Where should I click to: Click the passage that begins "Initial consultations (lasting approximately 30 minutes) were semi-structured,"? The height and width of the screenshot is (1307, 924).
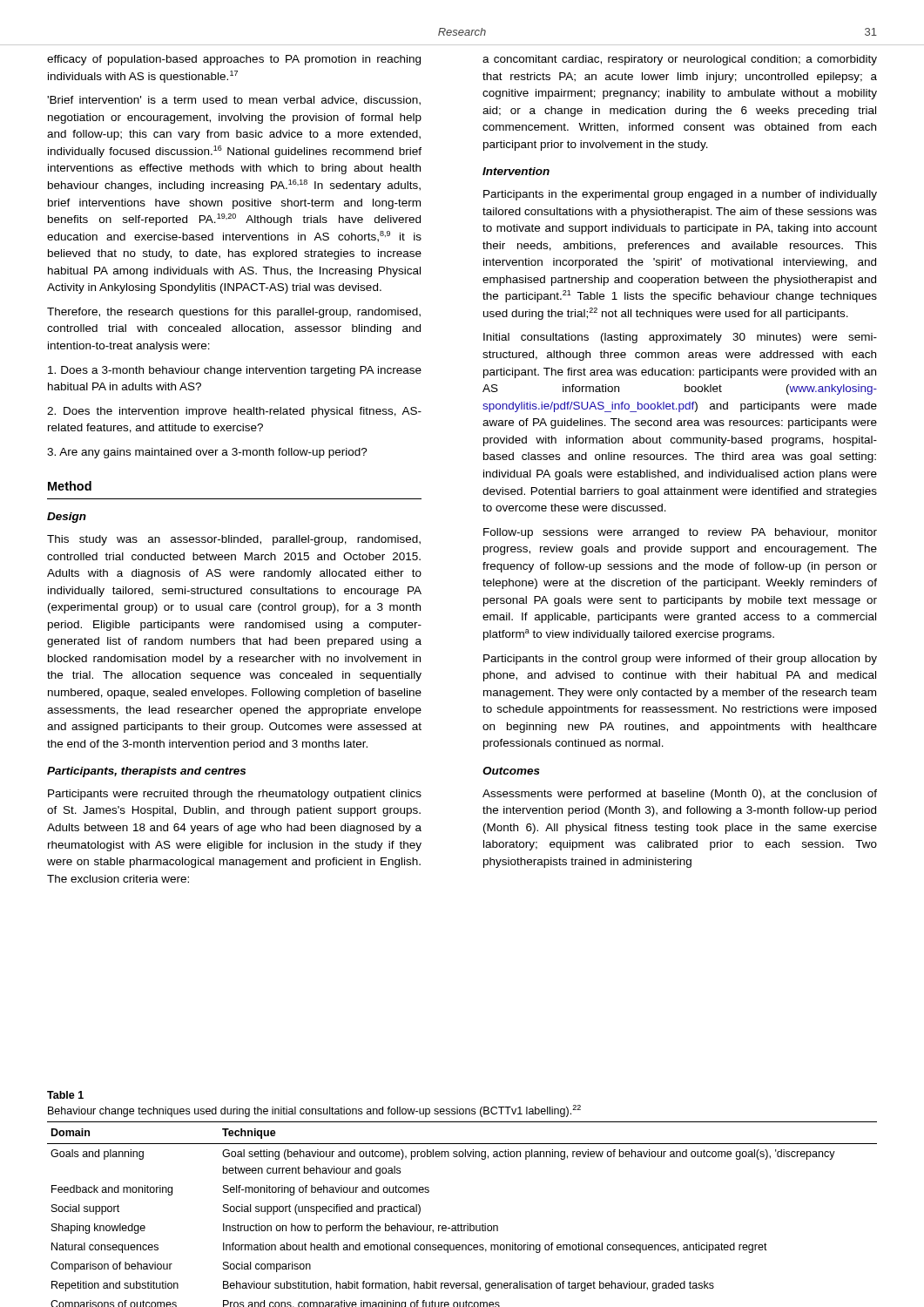[680, 423]
